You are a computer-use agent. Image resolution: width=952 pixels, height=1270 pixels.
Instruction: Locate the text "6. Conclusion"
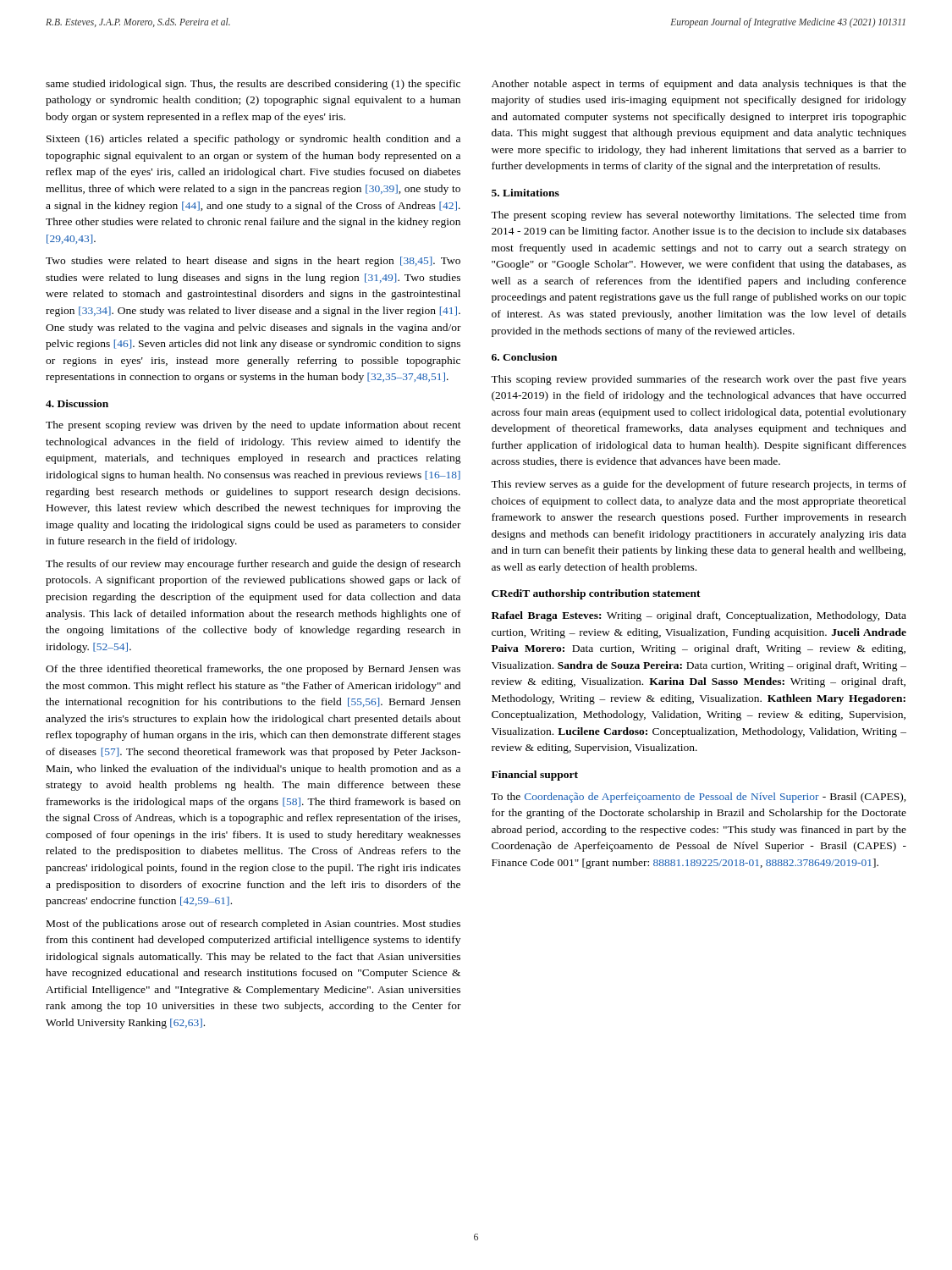(x=524, y=357)
